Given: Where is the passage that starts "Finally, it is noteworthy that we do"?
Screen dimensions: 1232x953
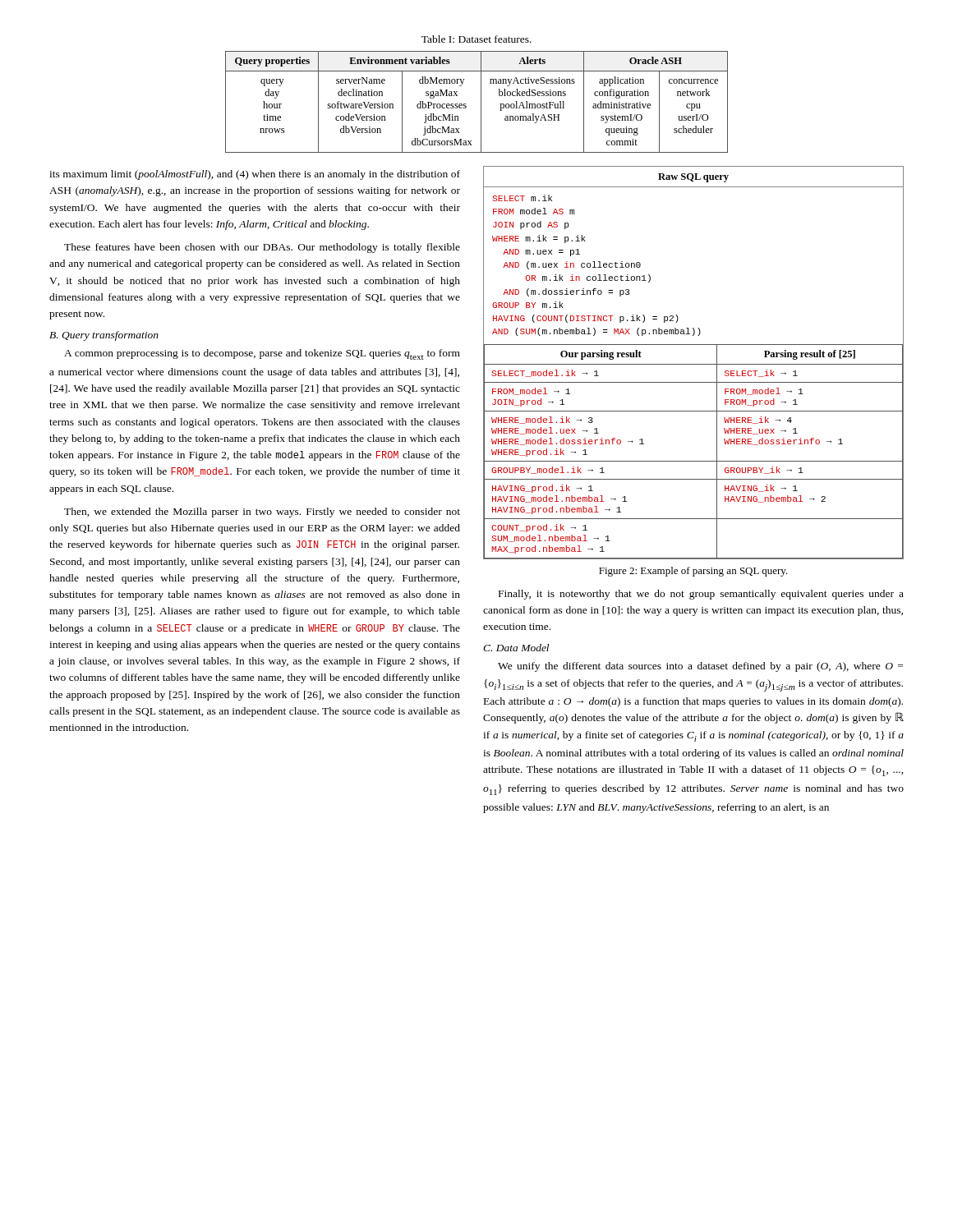Looking at the screenshot, I should pyautogui.click(x=693, y=610).
